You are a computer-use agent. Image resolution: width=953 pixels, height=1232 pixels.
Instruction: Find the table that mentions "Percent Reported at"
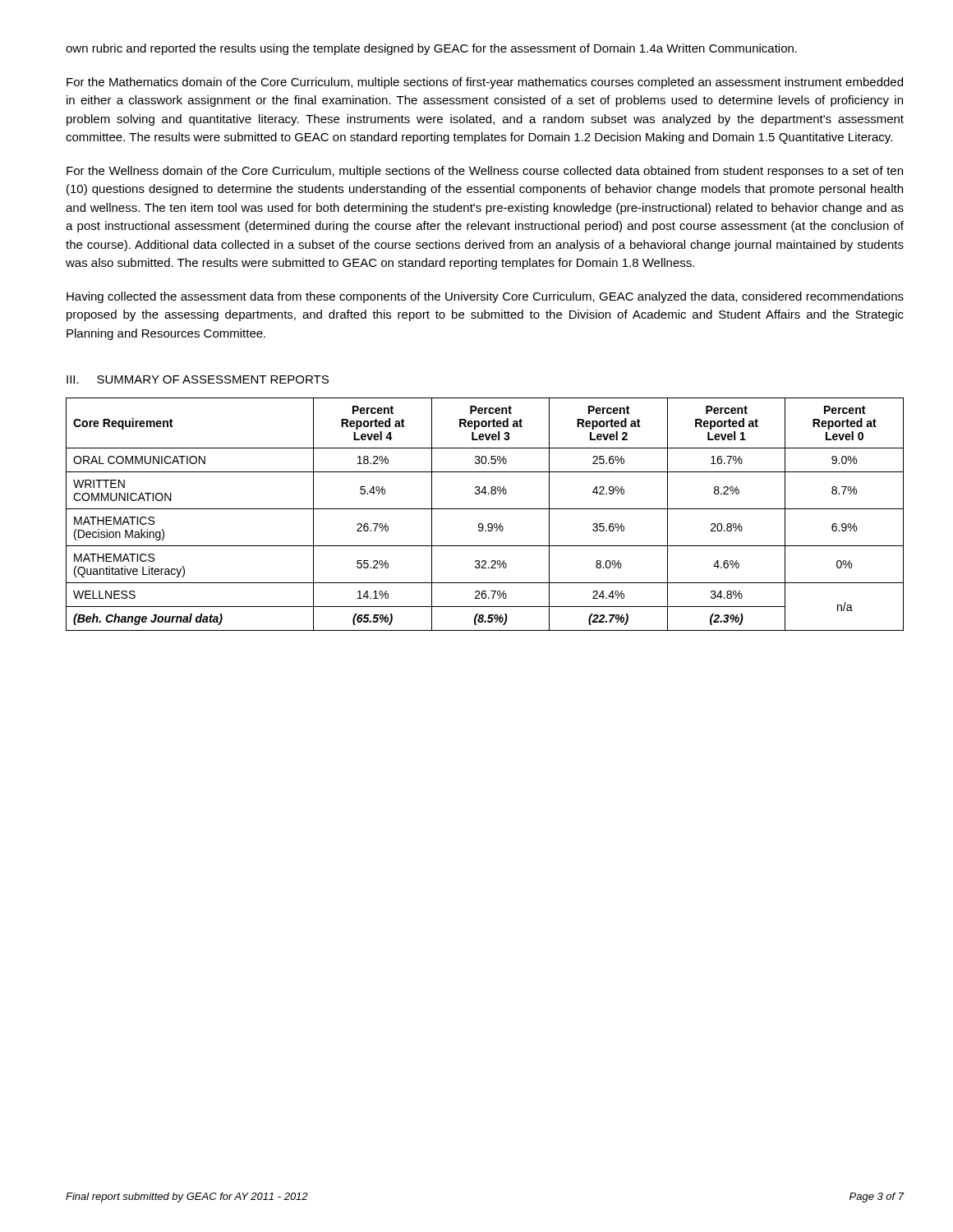(x=485, y=514)
